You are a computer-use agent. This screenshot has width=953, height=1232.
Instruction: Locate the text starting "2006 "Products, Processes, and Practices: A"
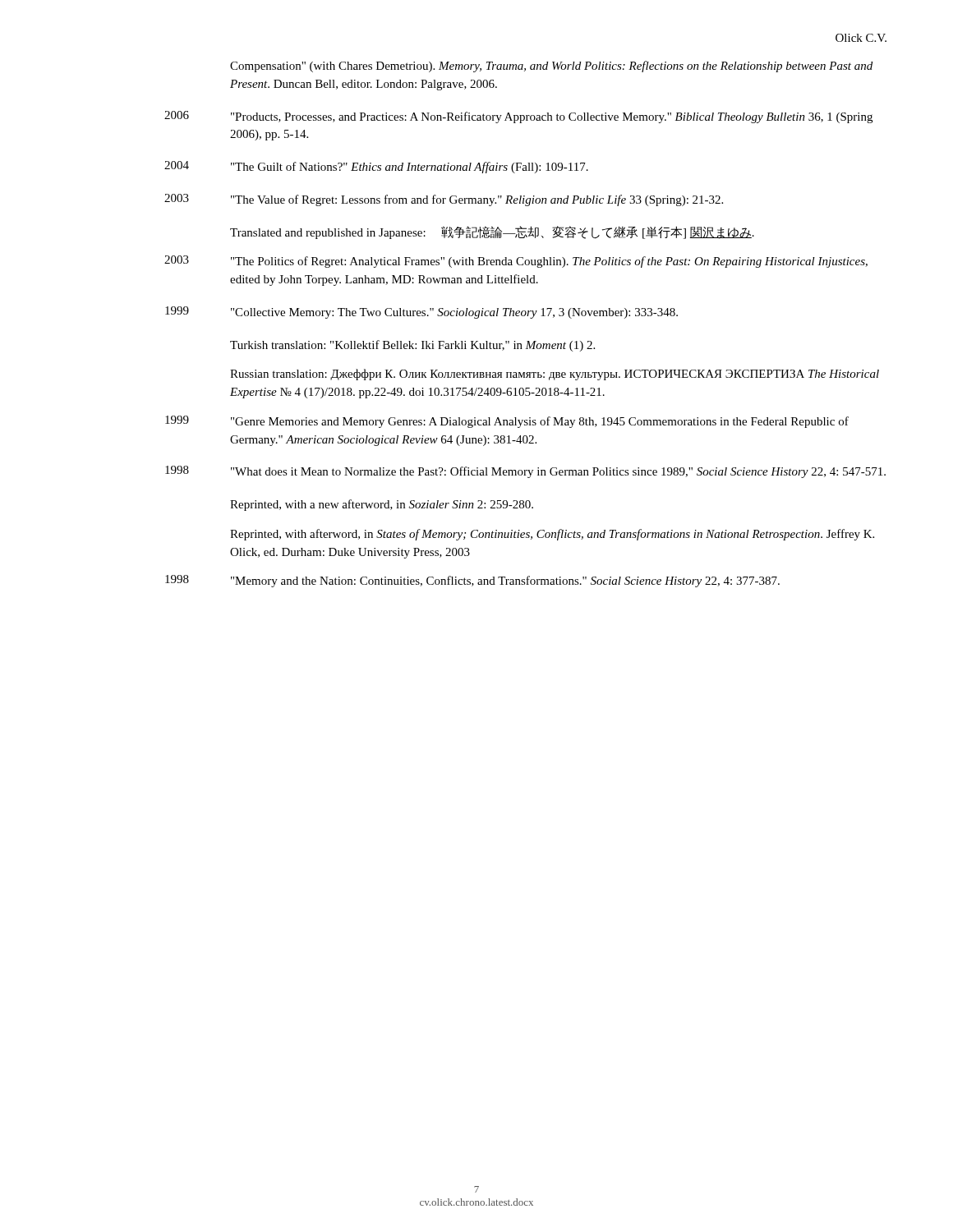click(526, 126)
